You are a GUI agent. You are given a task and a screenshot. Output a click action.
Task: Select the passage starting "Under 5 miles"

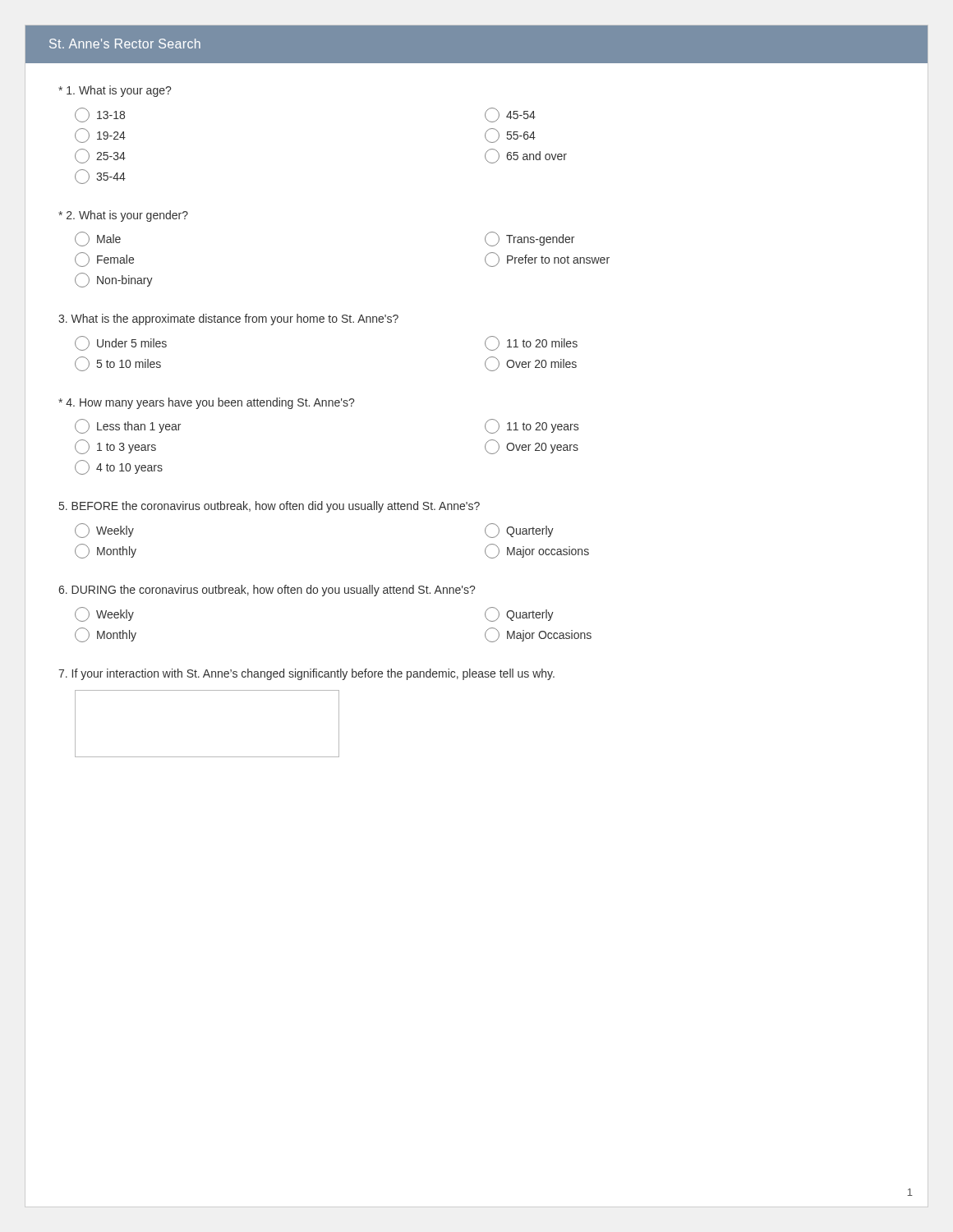click(121, 343)
